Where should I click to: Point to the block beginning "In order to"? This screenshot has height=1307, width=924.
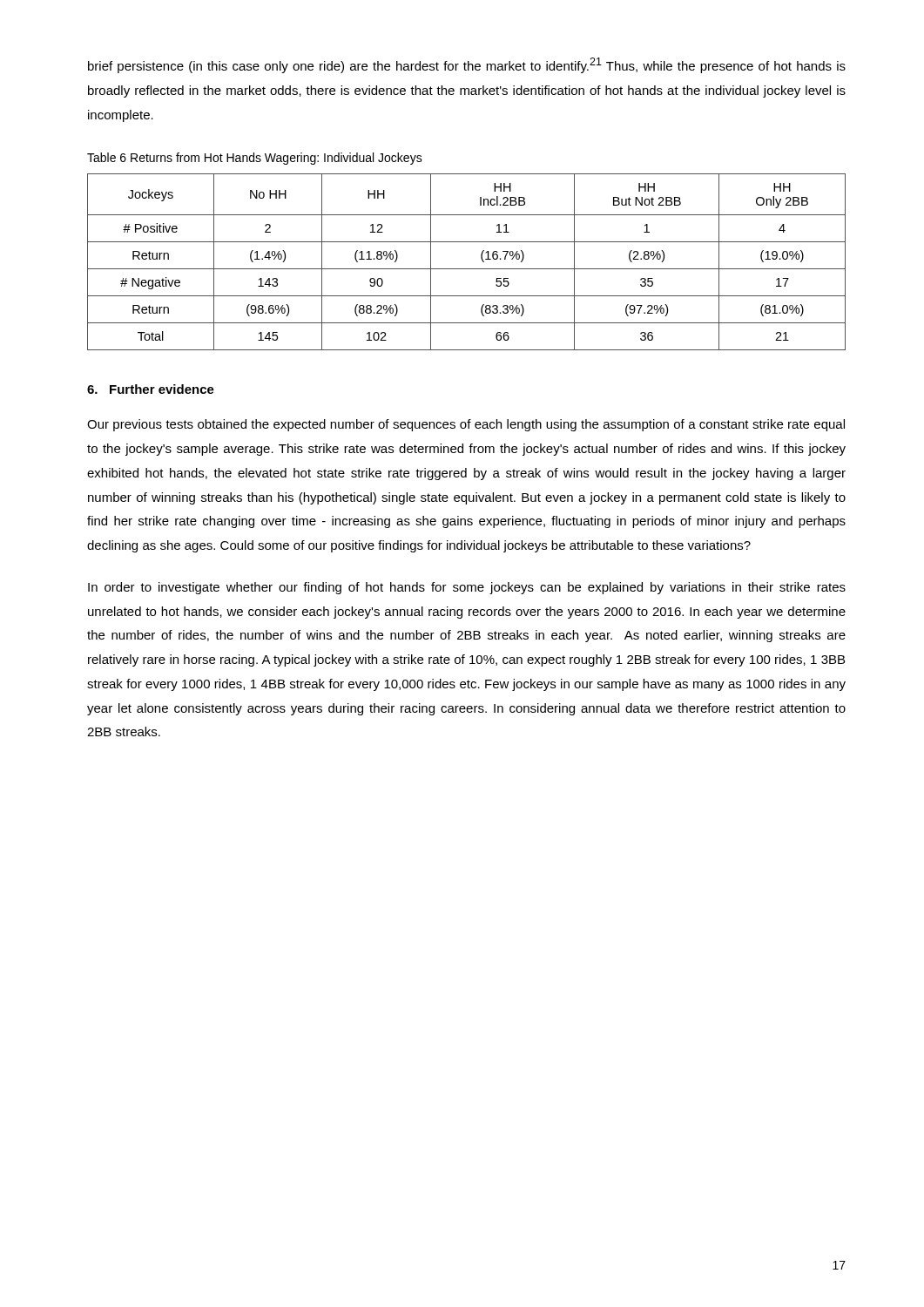466,659
